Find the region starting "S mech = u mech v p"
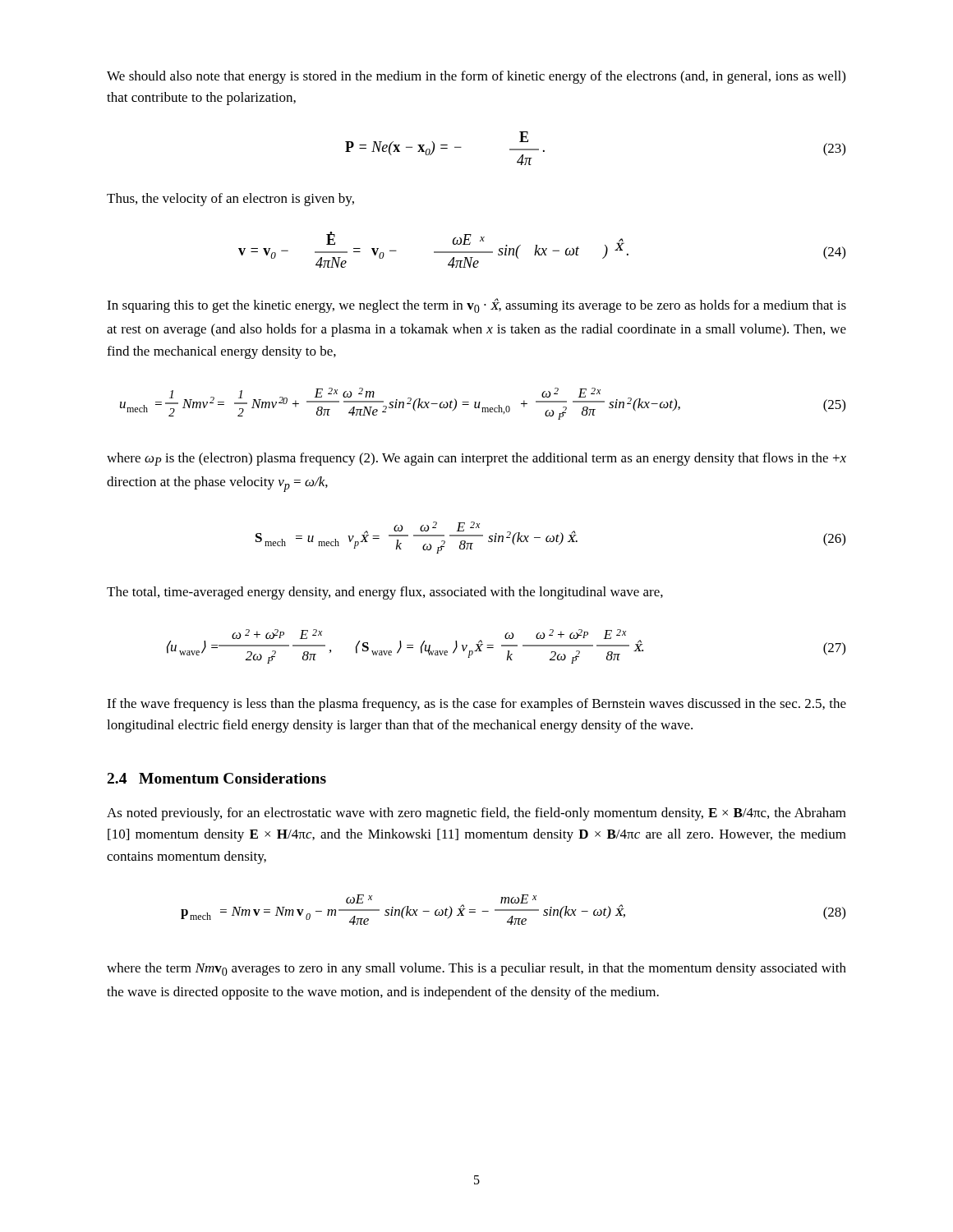953x1232 pixels. coord(550,539)
